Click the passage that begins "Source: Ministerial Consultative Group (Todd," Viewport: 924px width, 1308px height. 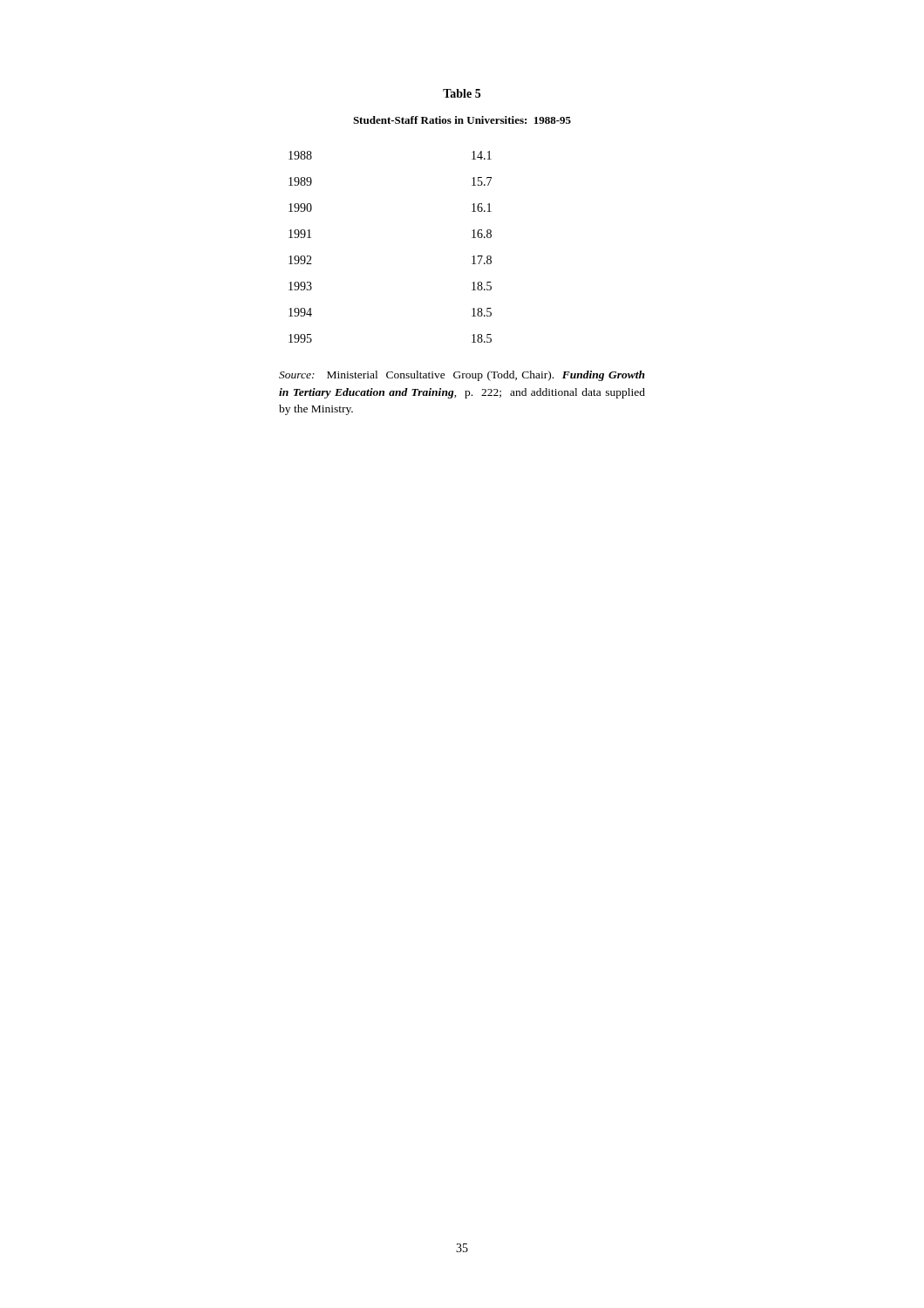click(462, 392)
